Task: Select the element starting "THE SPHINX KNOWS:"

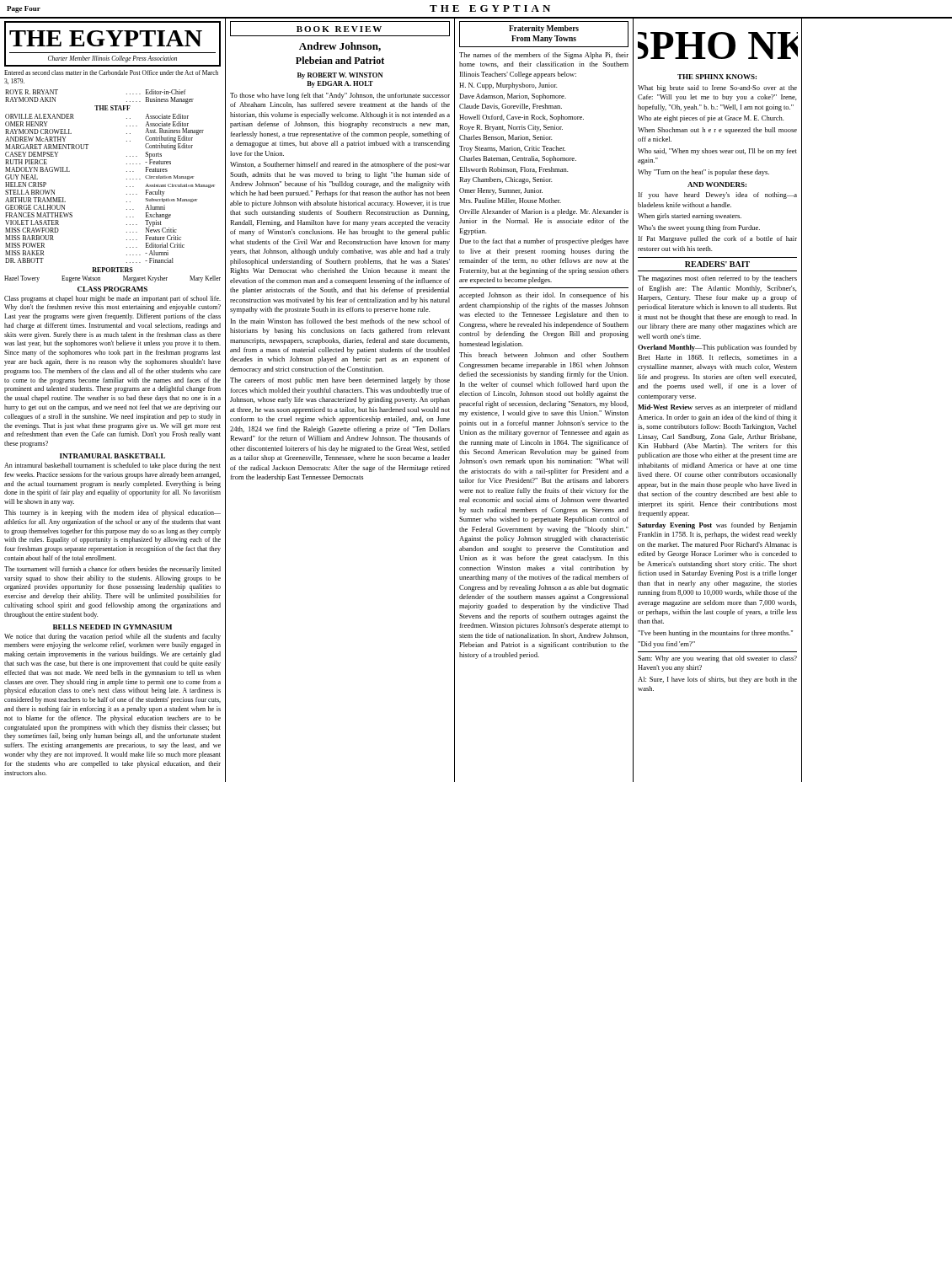Action: (x=717, y=77)
